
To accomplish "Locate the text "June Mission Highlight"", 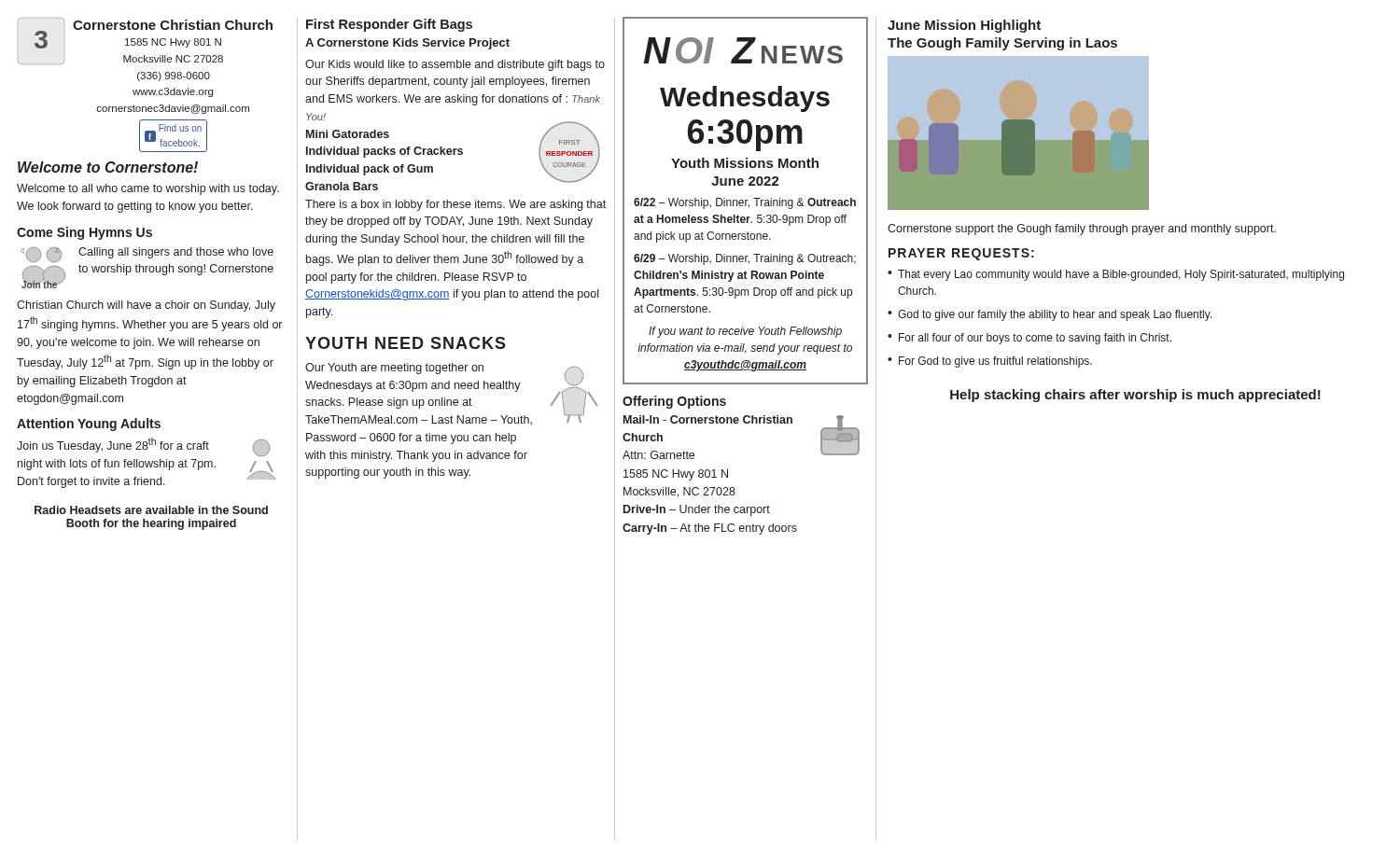I will [x=964, y=25].
